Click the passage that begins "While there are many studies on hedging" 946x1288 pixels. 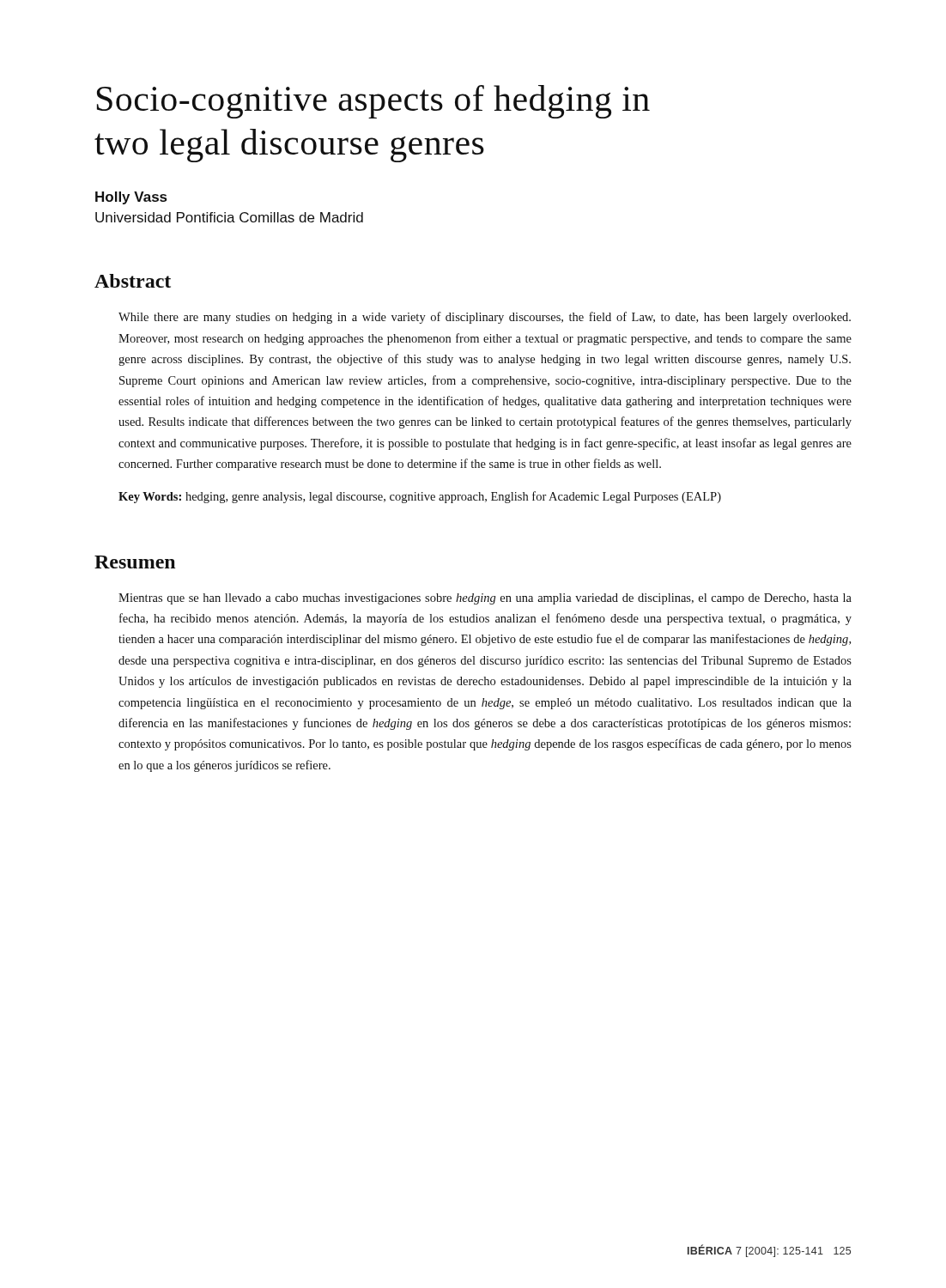pyautogui.click(x=485, y=390)
